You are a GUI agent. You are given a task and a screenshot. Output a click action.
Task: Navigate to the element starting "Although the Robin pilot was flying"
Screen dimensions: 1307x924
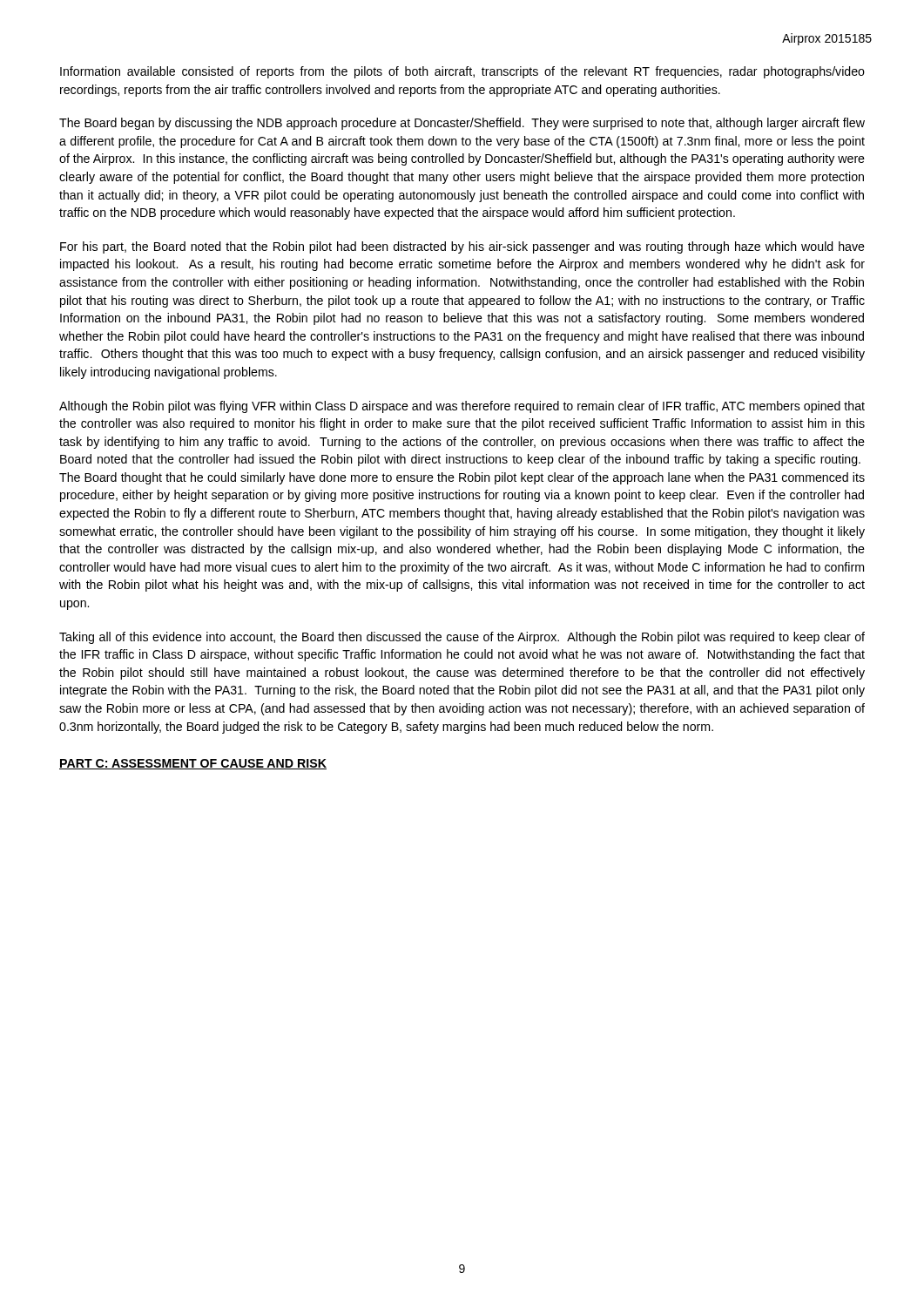462,504
